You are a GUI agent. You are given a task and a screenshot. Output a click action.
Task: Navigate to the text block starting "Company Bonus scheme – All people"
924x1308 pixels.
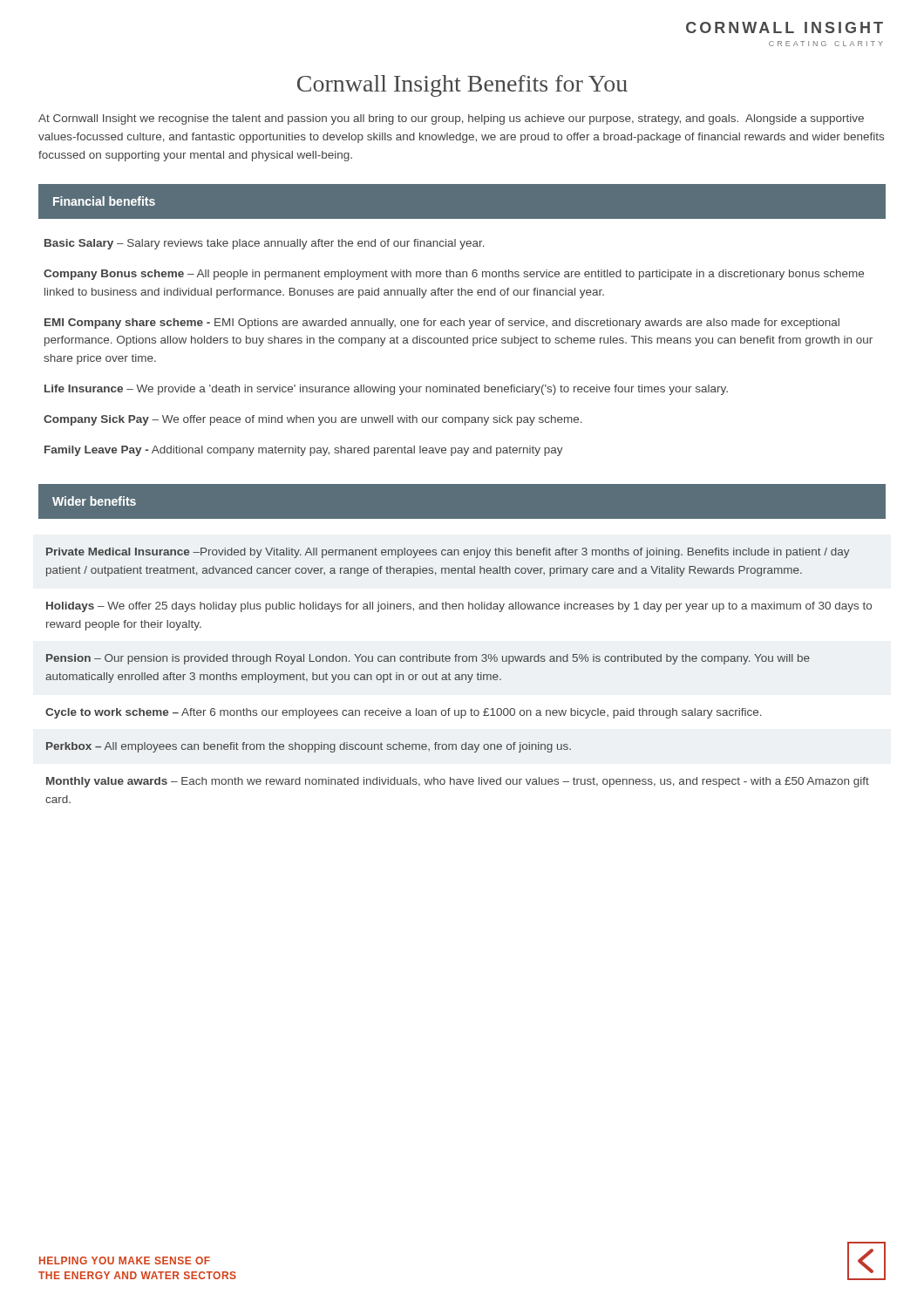[x=454, y=282]
